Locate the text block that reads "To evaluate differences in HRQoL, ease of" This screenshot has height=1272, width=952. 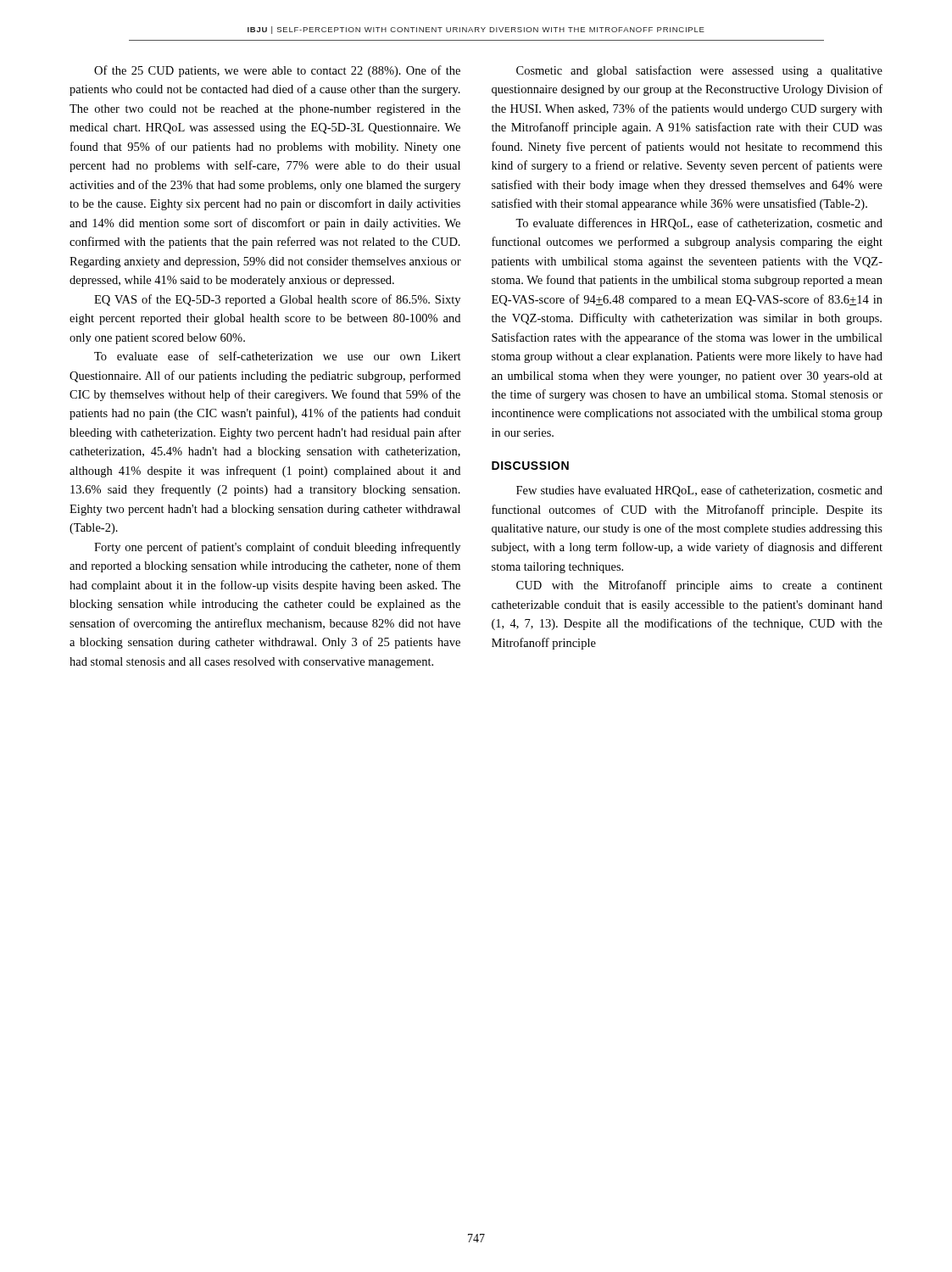pos(687,328)
